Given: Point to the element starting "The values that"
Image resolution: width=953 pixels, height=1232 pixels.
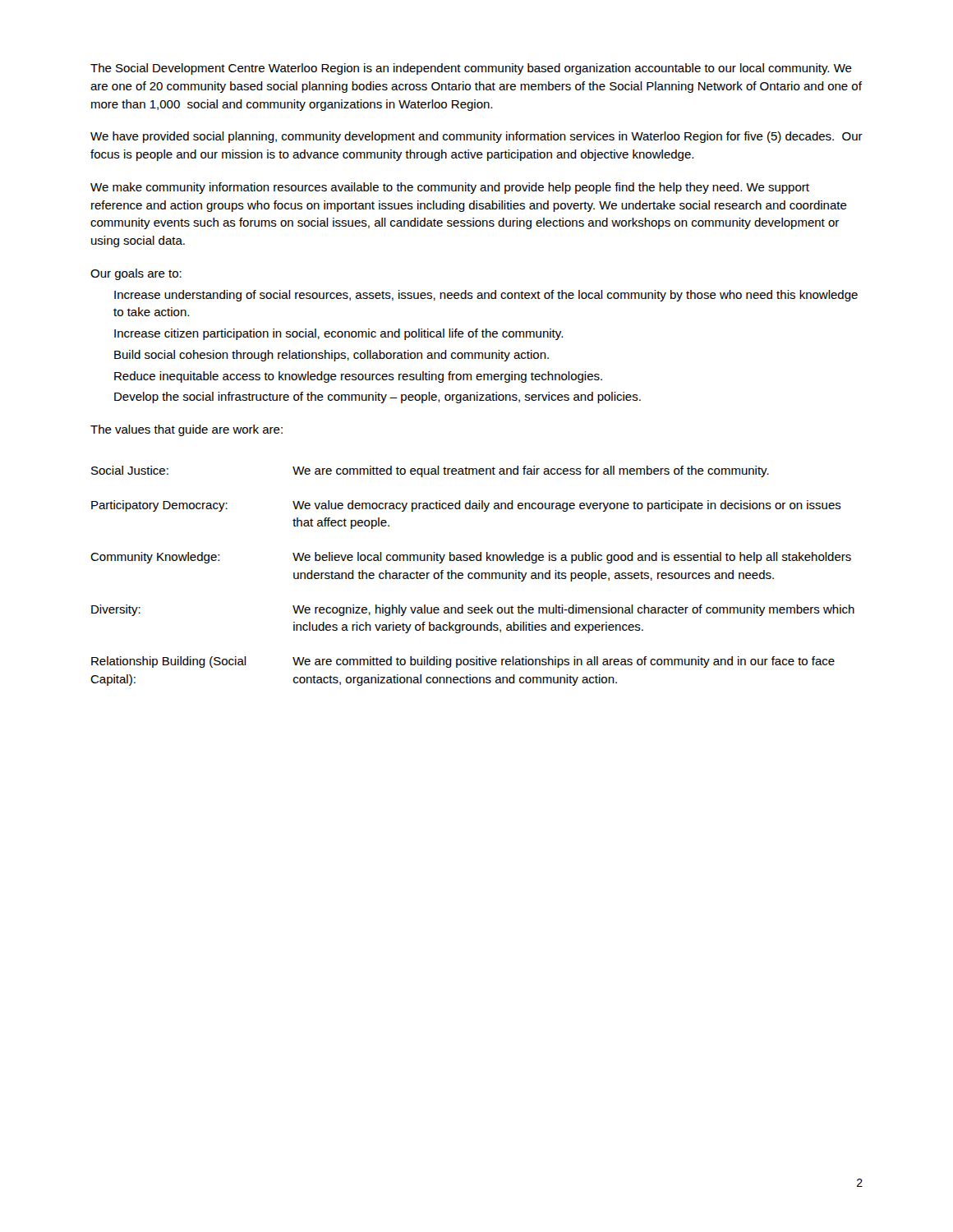Looking at the screenshot, I should [187, 429].
